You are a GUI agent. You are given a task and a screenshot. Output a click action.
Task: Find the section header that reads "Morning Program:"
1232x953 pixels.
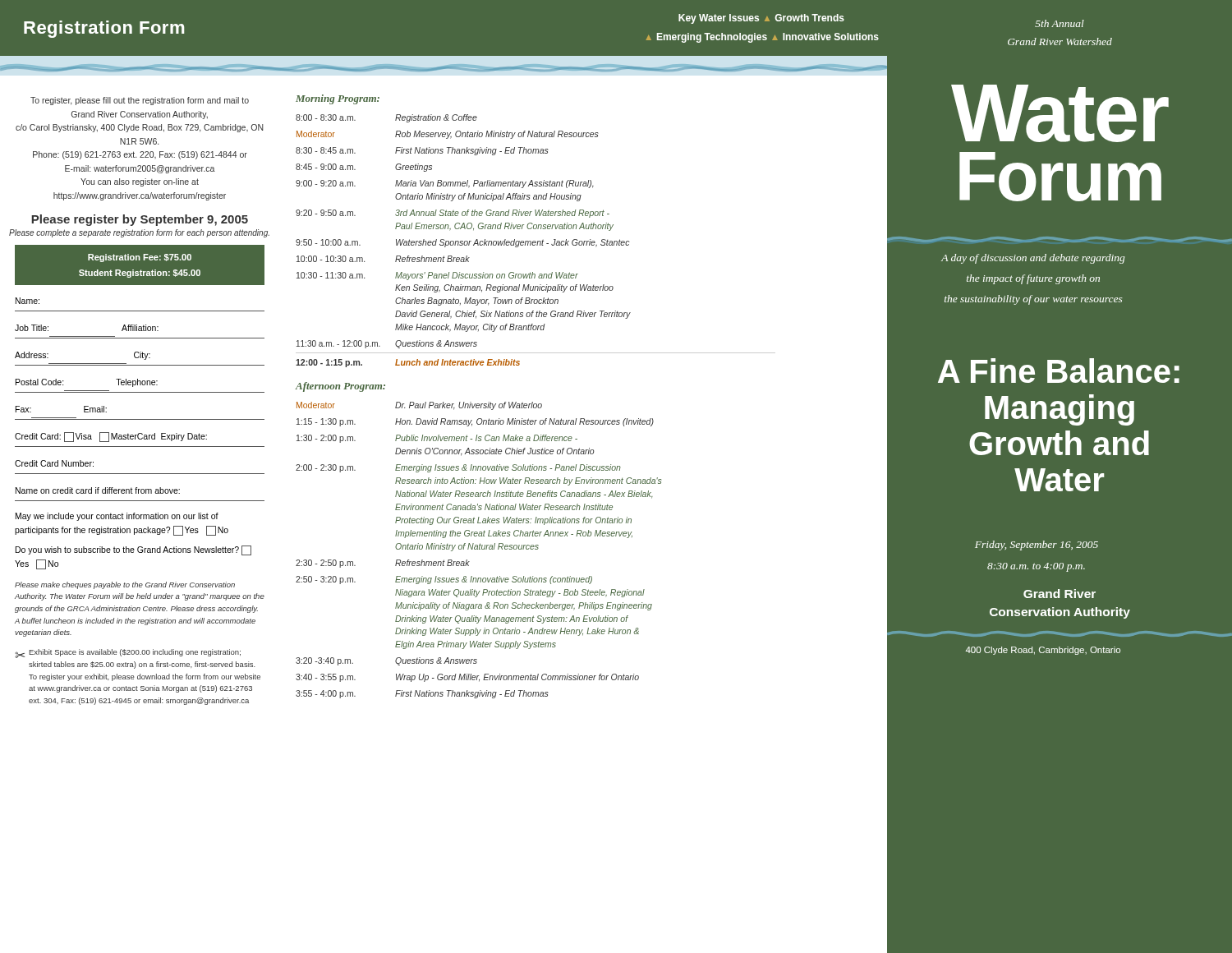click(x=338, y=98)
